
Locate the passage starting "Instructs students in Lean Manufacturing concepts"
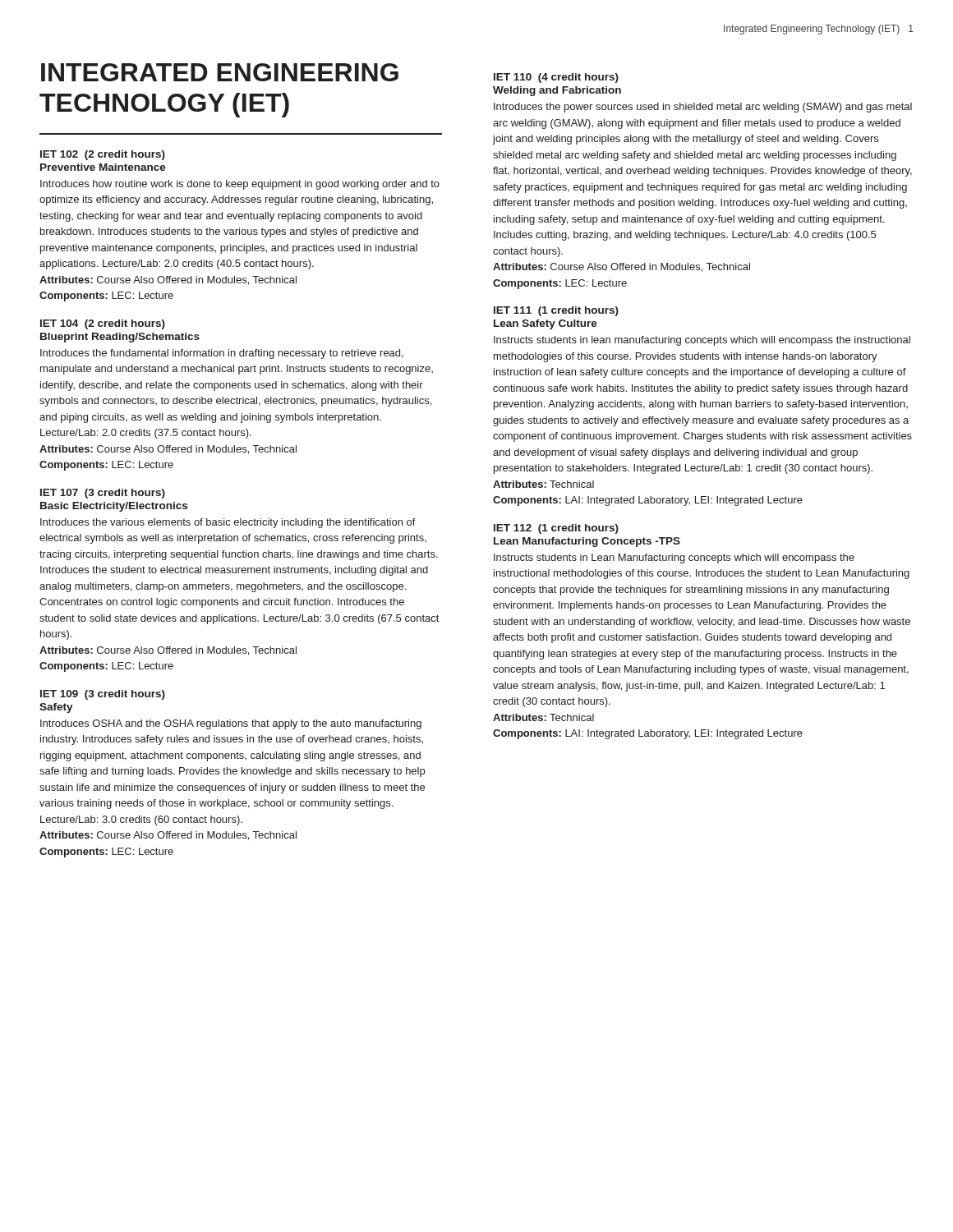coord(702,645)
